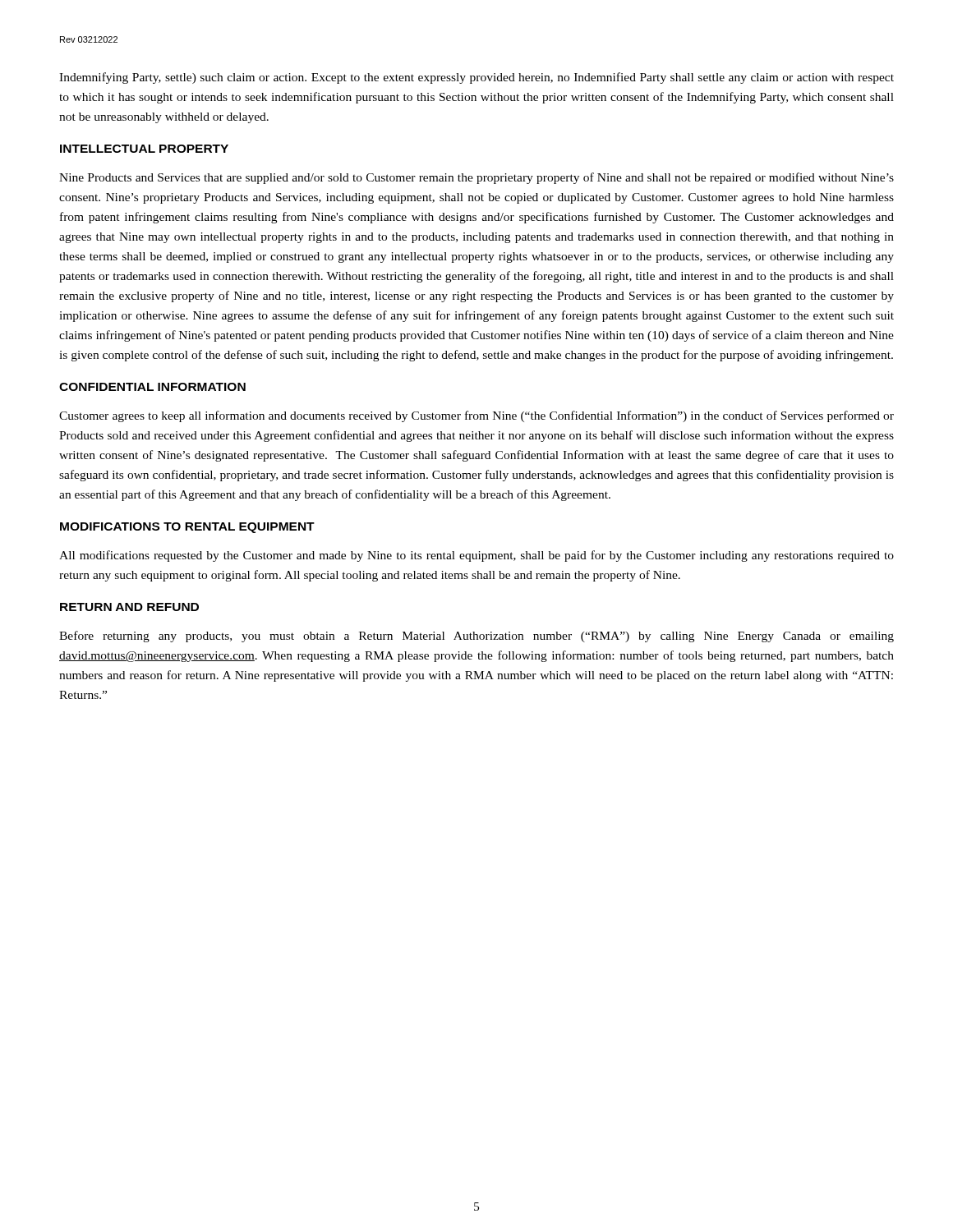Click on the text block starting "Nine Products and Services that are"
Image resolution: width=953 pixels, height=1232 pixels.
[476, 266]
